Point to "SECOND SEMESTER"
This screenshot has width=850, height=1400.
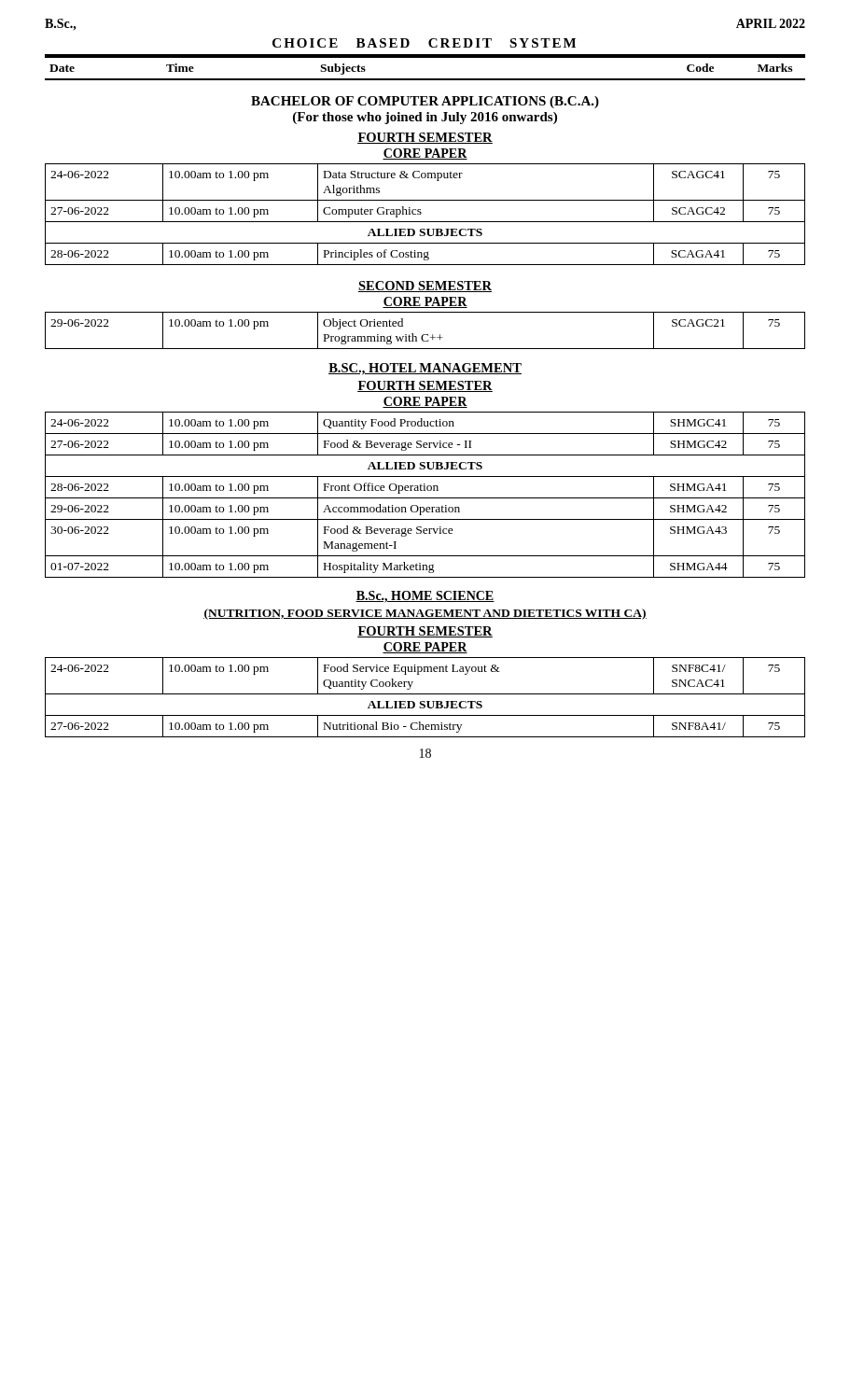pyautogui.click(x=425, y=286)
